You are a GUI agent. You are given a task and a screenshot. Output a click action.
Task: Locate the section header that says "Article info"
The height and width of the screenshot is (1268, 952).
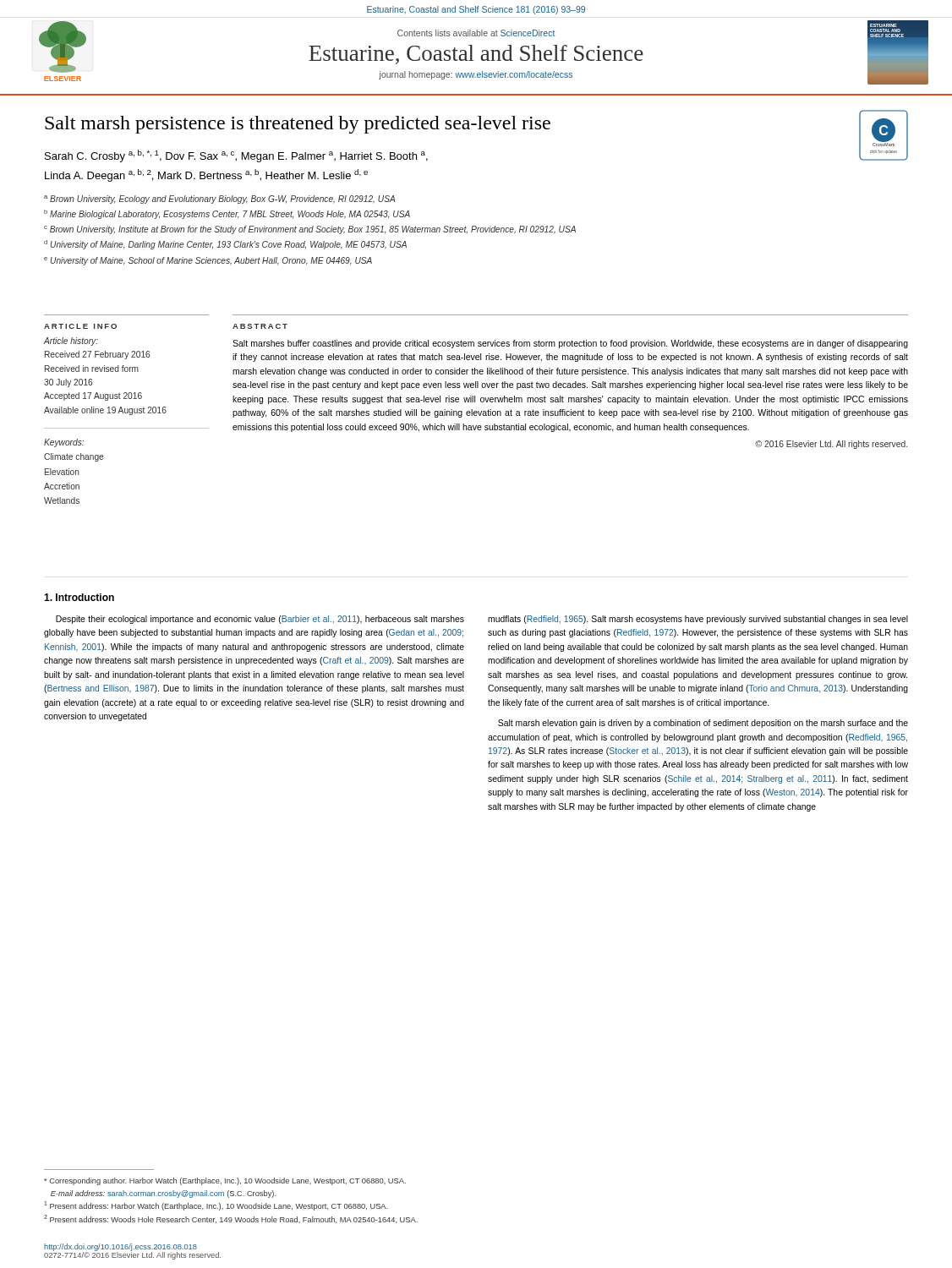81,326
